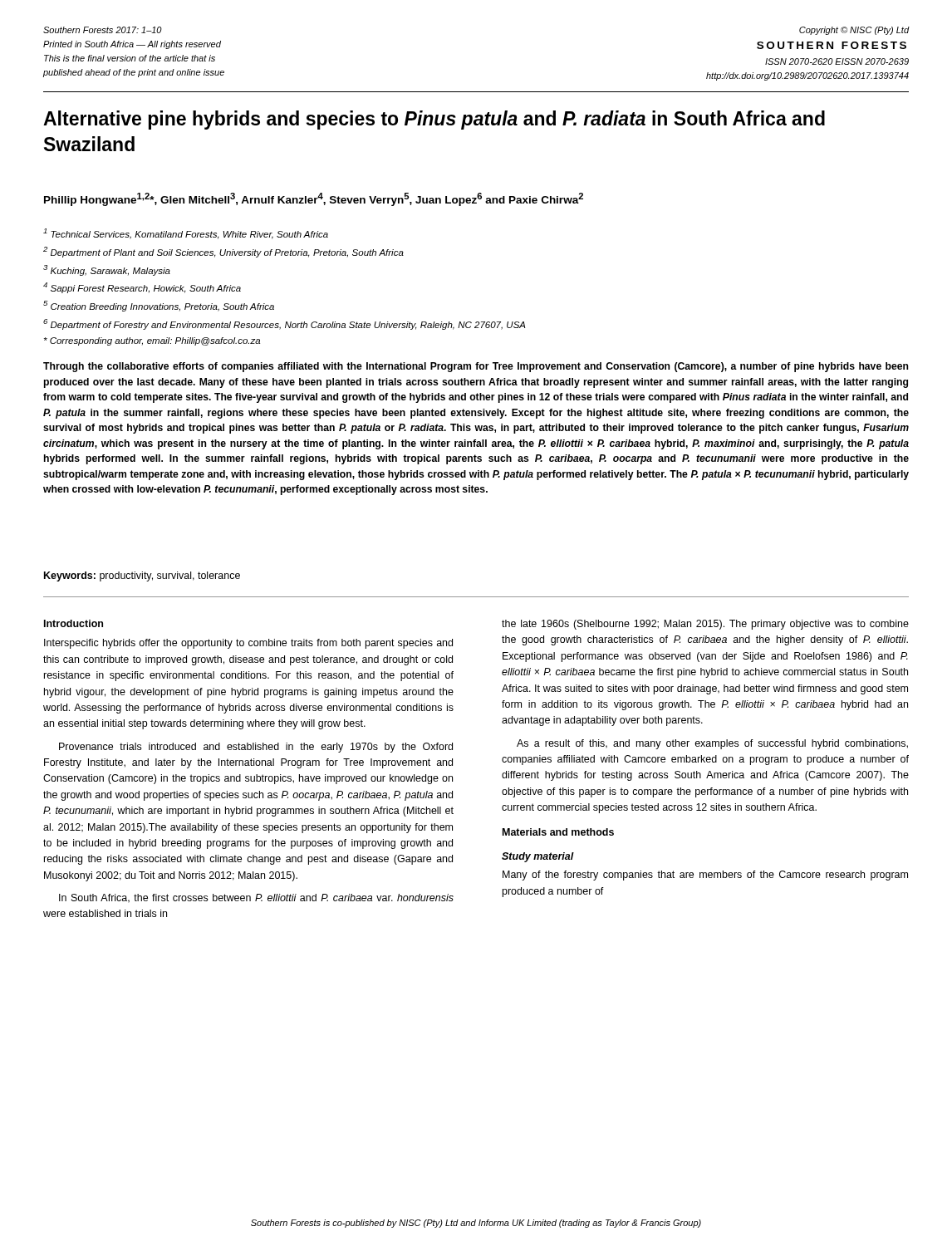952x1246 pixels.
Task: Select the text block that says "Interspecific hybrids offer the"
Action: click(x=248, y=779)
